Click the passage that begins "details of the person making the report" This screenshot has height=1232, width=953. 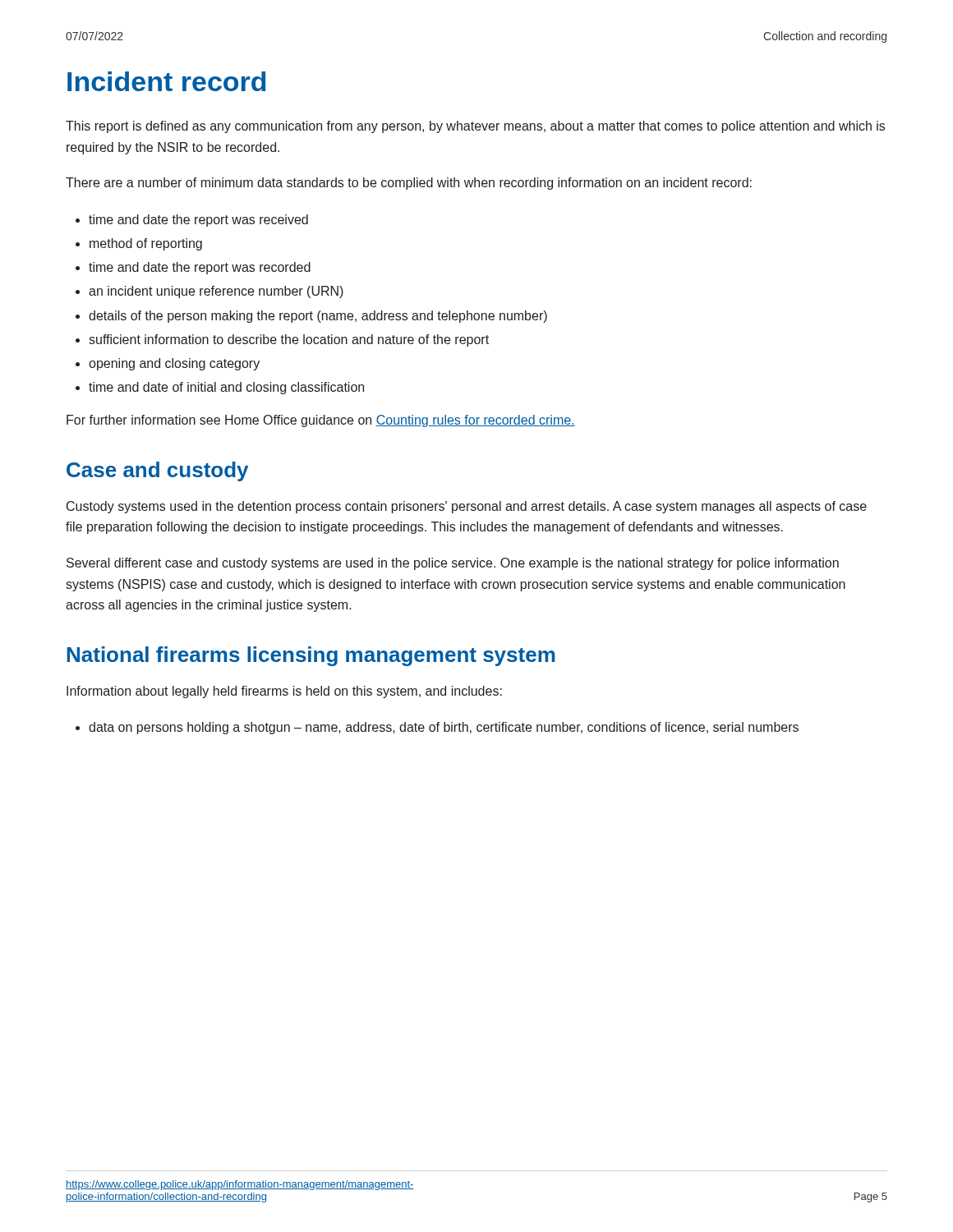point(318,315)
